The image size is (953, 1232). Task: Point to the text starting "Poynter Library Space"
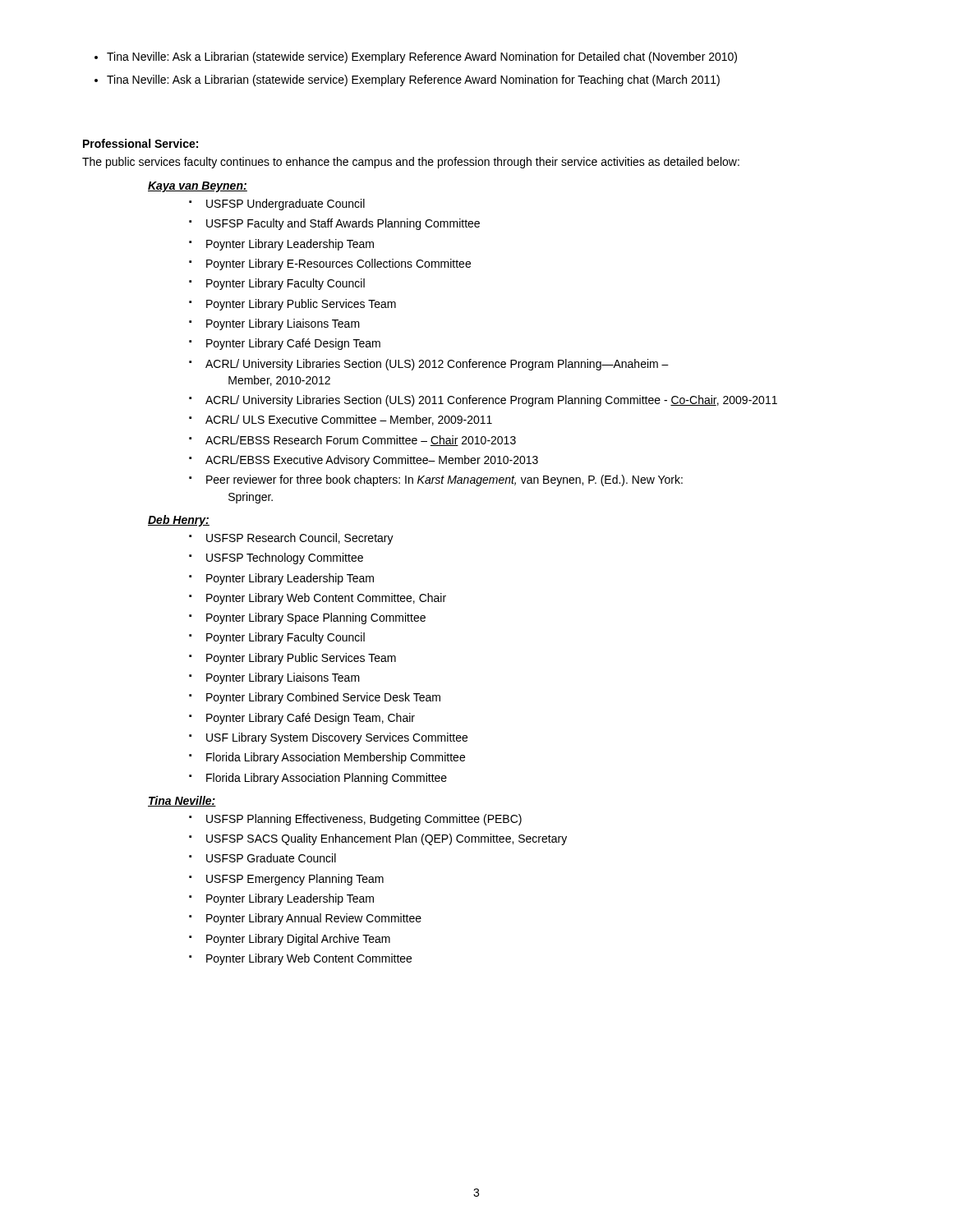(x=307, y=618)
